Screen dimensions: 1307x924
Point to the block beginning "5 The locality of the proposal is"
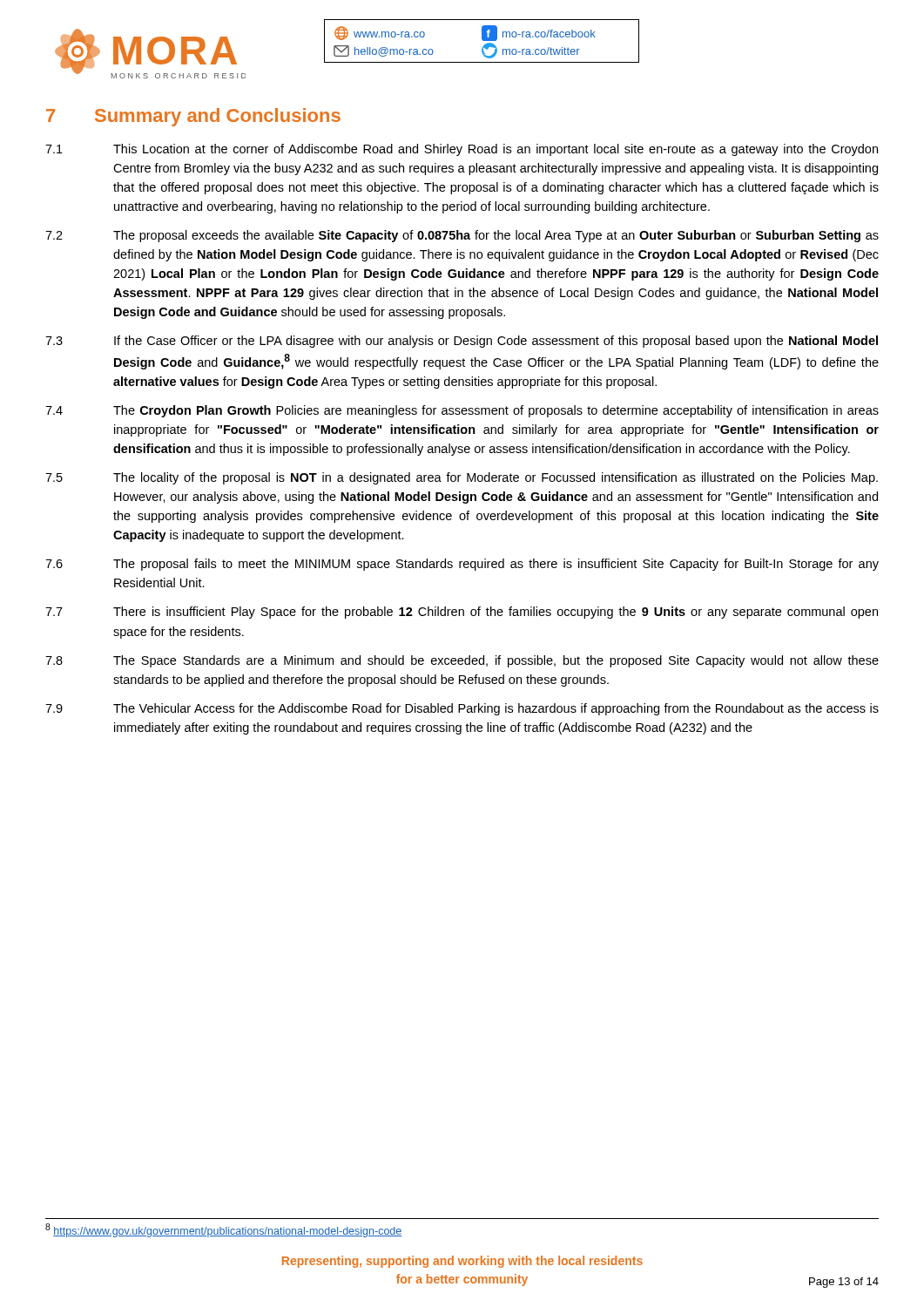point(462,507)
